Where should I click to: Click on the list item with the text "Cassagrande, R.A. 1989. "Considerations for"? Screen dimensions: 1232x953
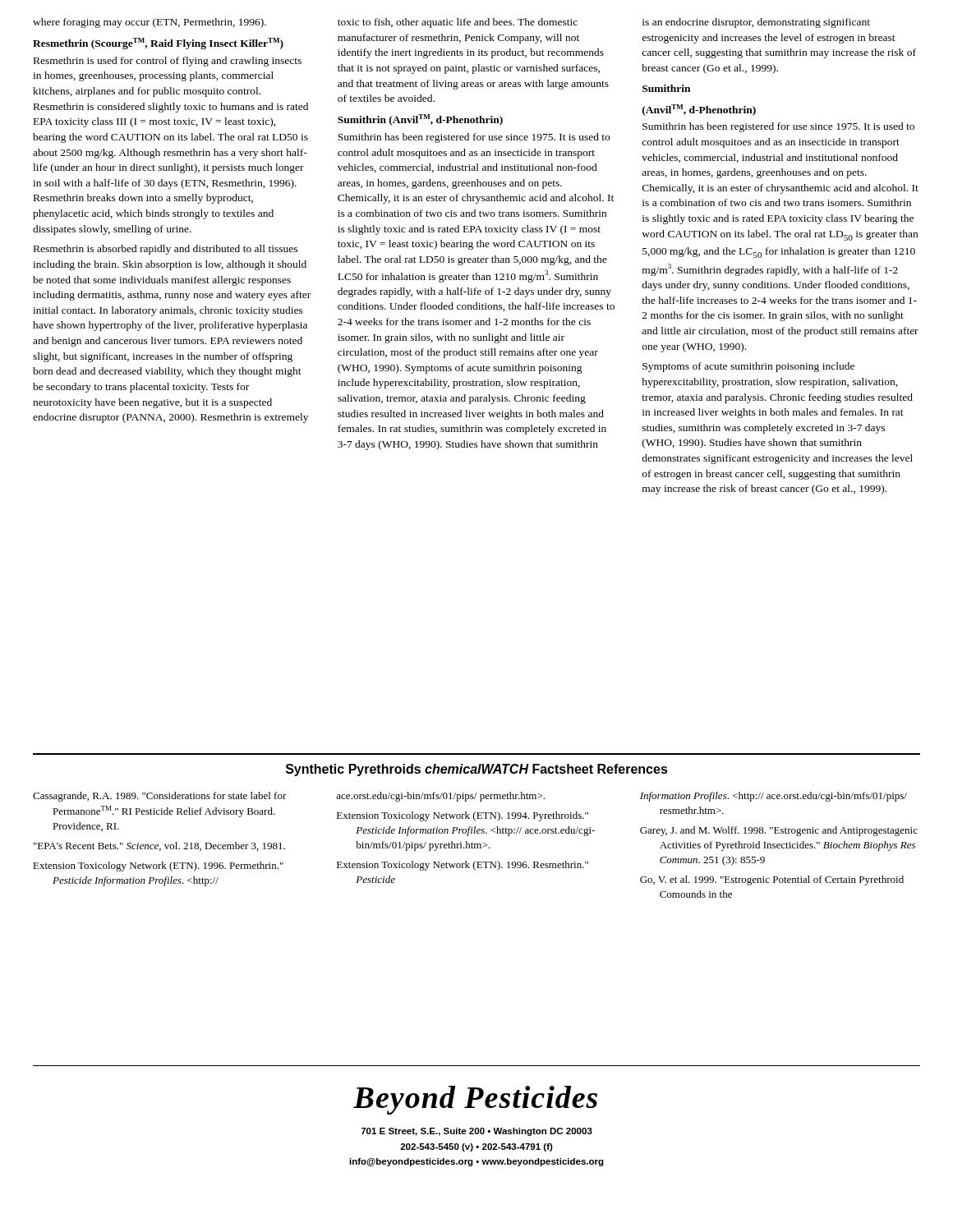(x=159, y=811)
